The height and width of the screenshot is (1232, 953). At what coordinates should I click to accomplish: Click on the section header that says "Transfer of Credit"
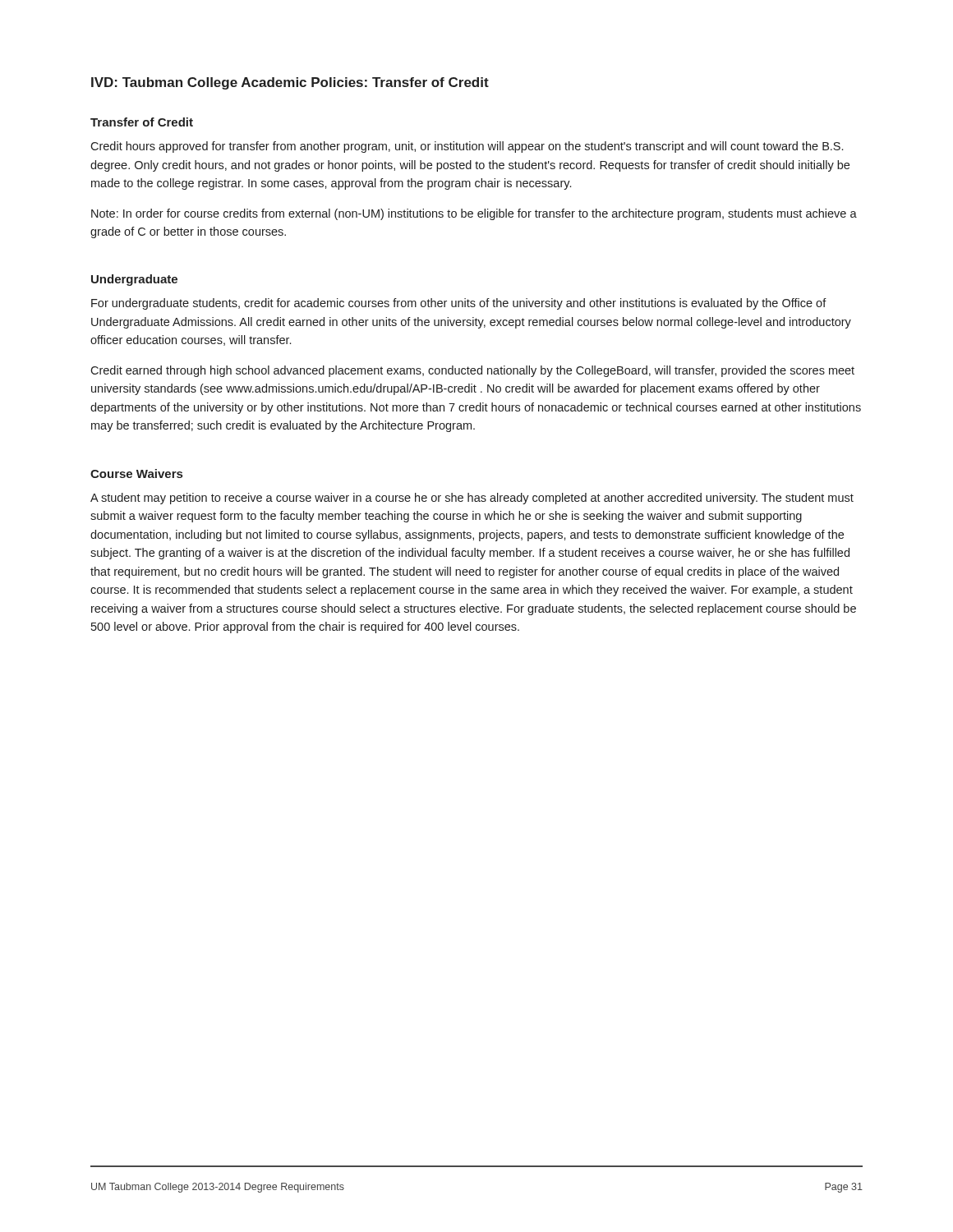(142, 122)
